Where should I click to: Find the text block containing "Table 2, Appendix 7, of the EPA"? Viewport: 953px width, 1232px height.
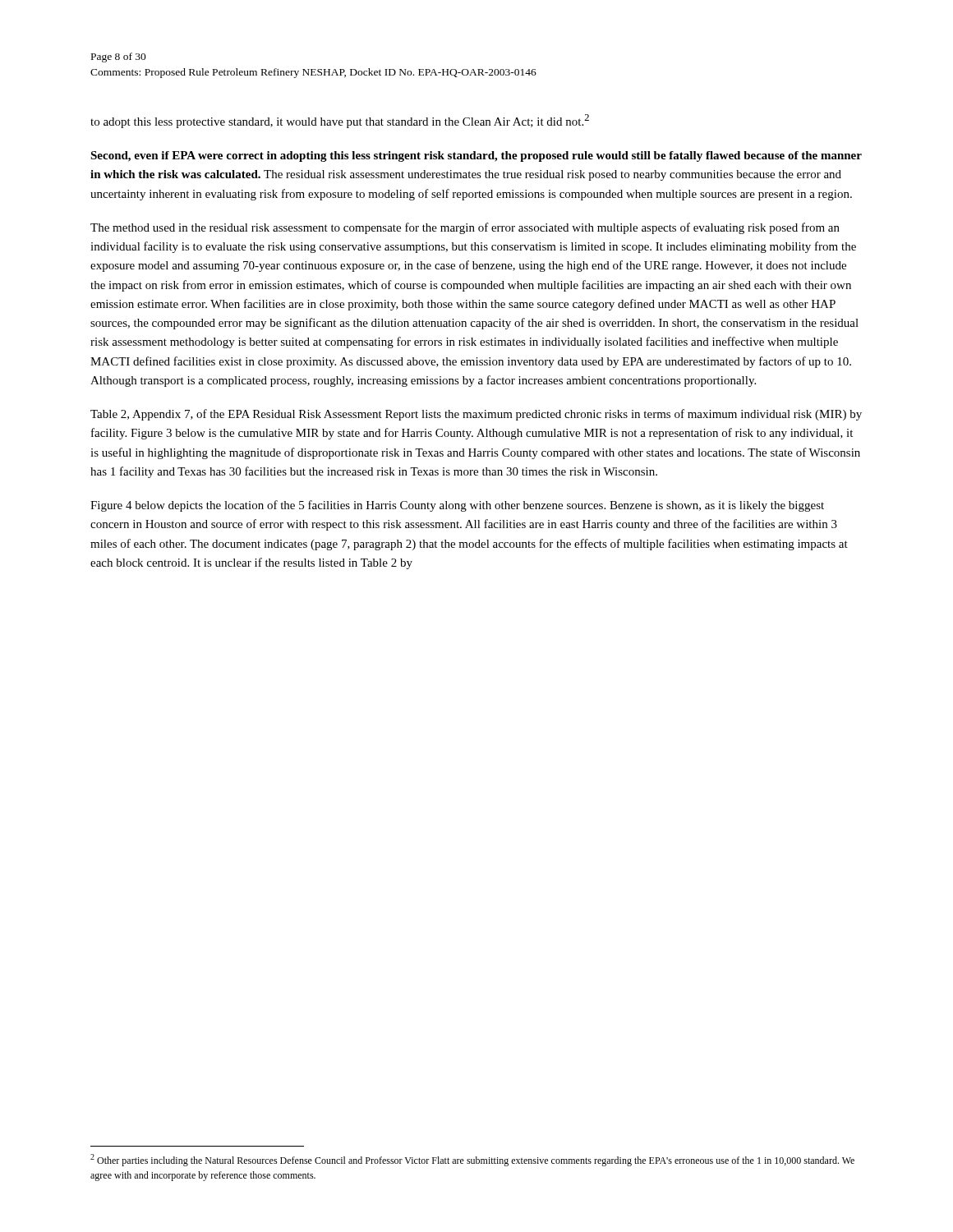tap(476, 443)
